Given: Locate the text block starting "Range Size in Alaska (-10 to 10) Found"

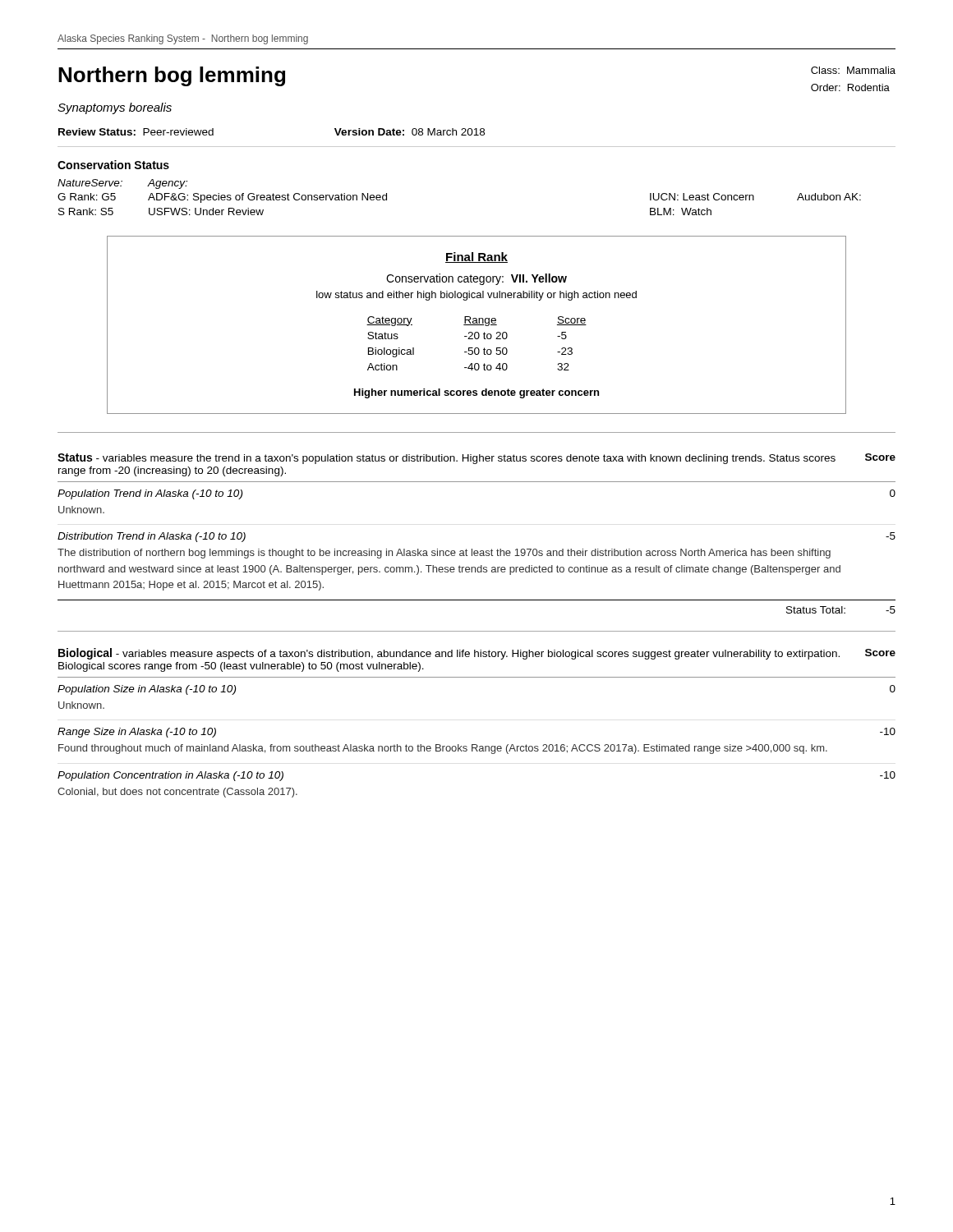Looking at the screenshot, I should 452,741.
